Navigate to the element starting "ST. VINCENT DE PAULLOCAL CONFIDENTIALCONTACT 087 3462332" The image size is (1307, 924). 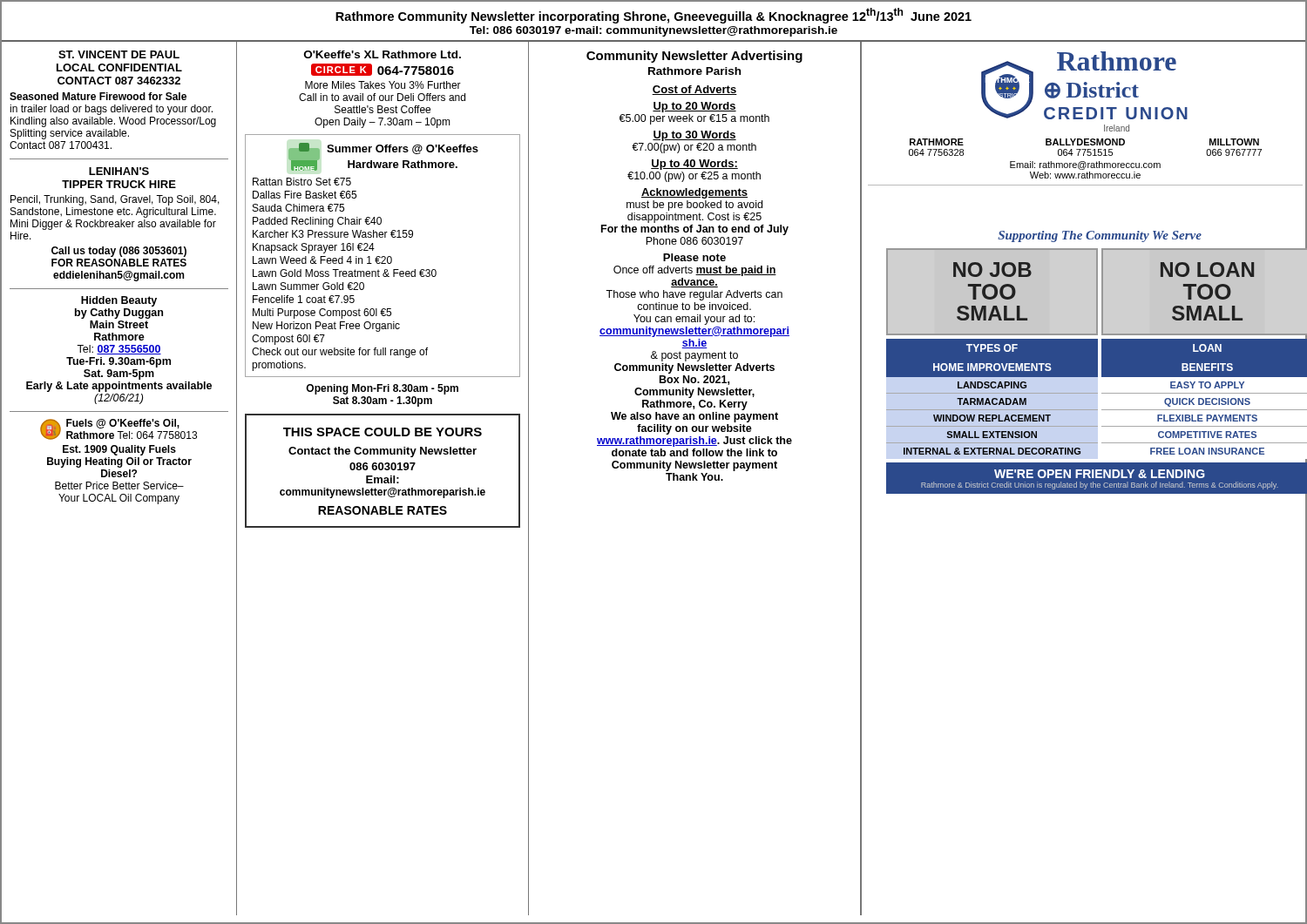tap(119, 276)
